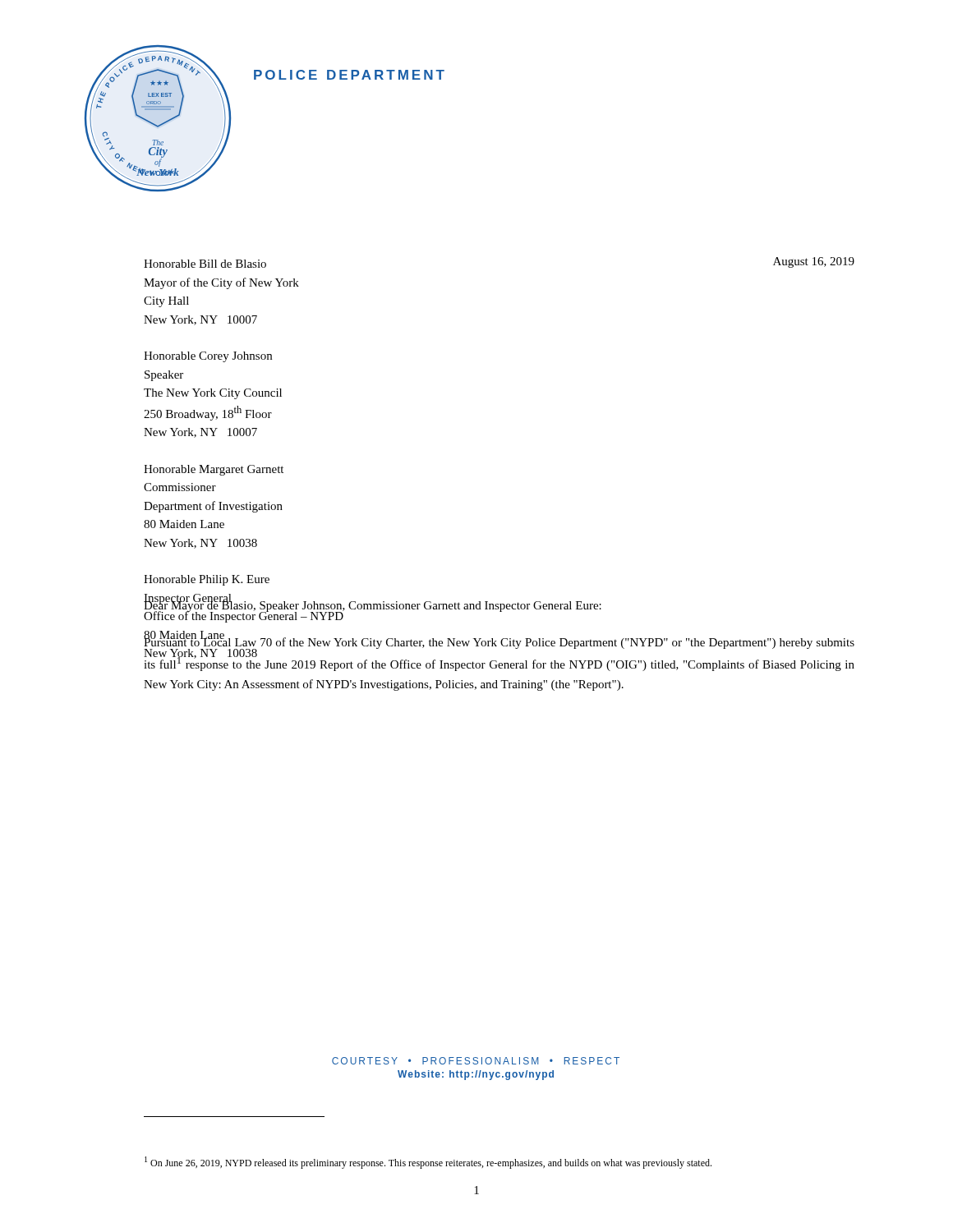Viewport: 953px width, 1232px height.
Task: Find the block on this page that starts "Dear Mayor de Blasio,"
Action: point(373,605)
